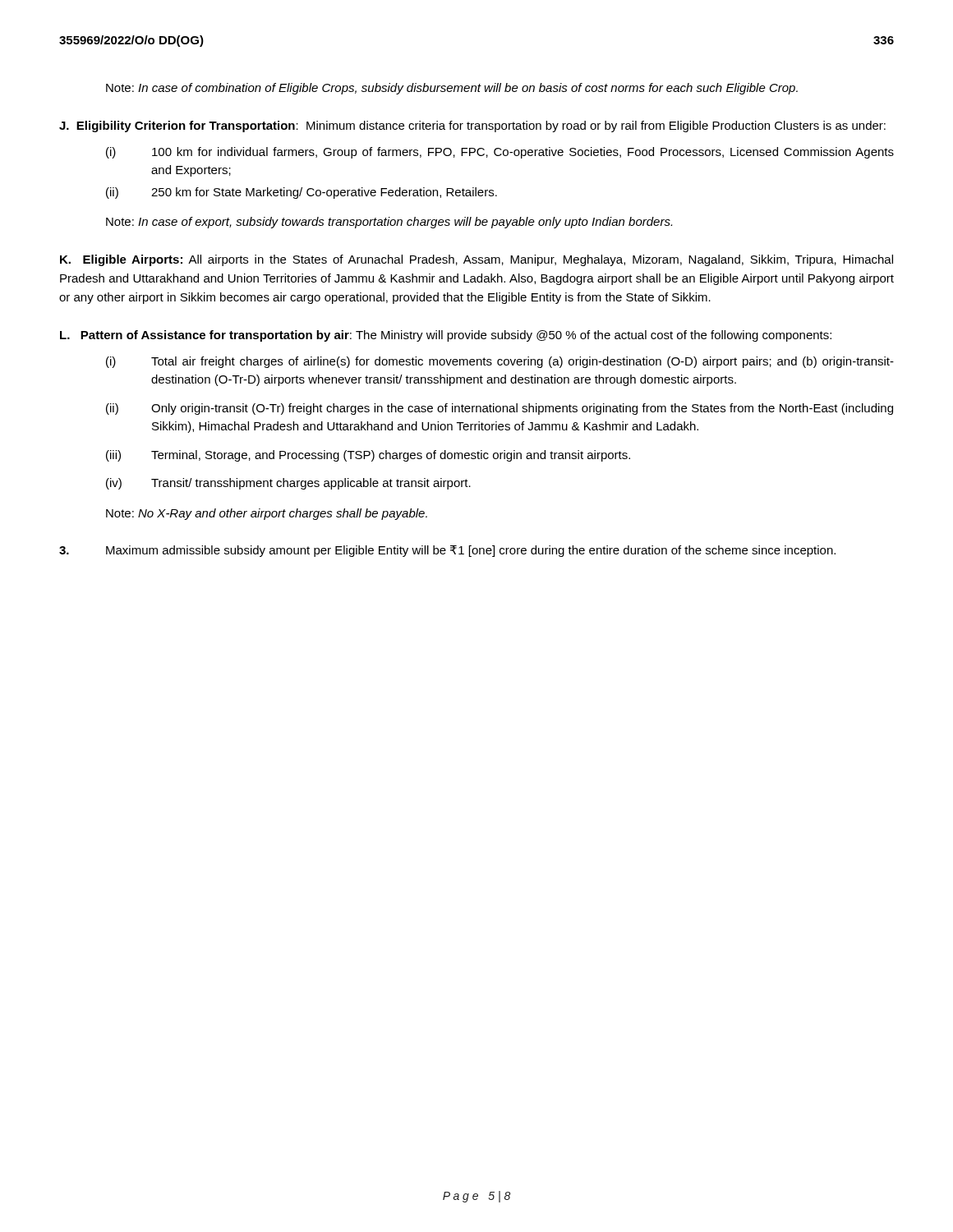The height and width of the screenshot is (1232, 953).
Task: Find the block on this page that starts "(ii) 250 km for"
Action: (x=499, y=192)
